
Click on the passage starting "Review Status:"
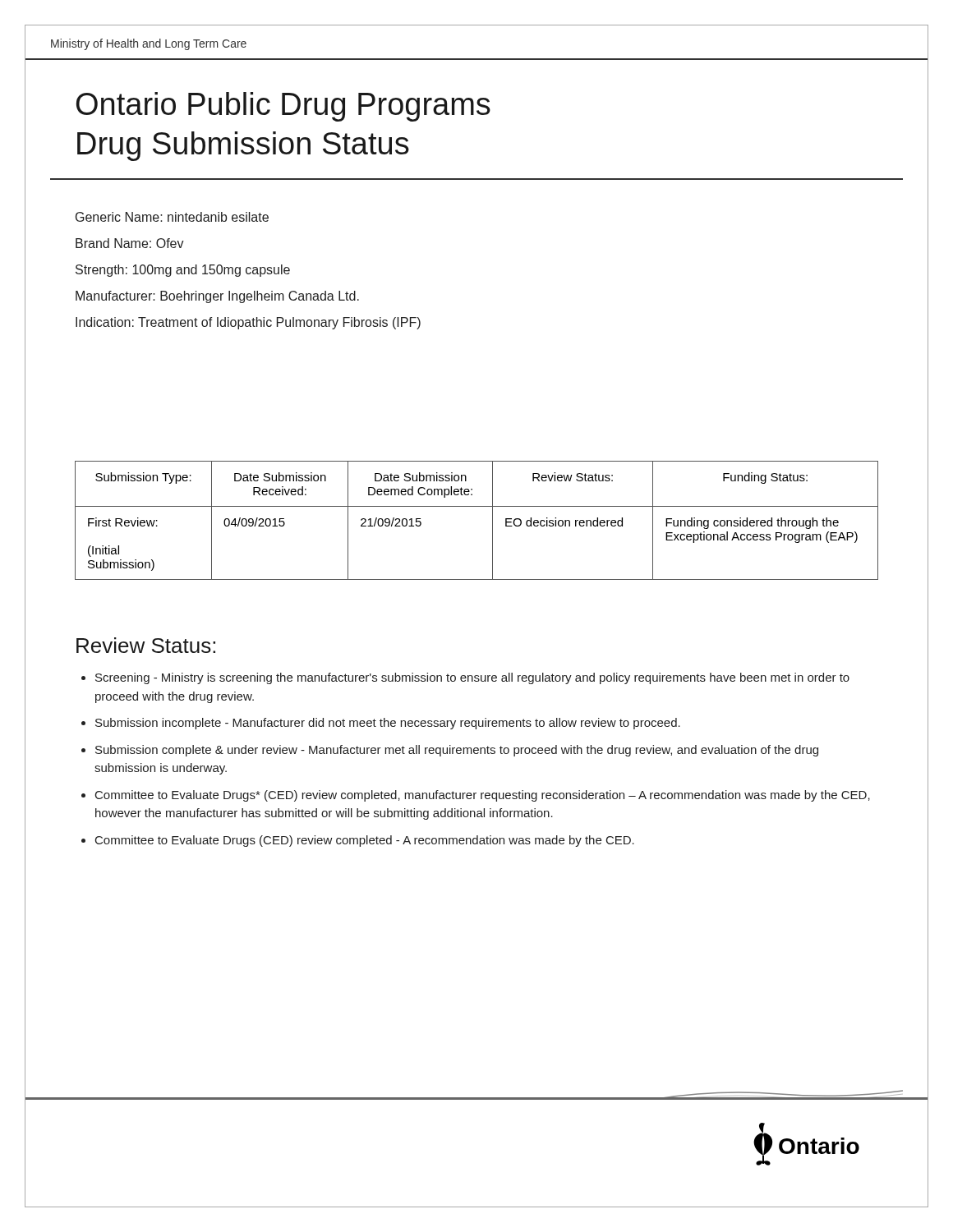(x=146, y=645)
